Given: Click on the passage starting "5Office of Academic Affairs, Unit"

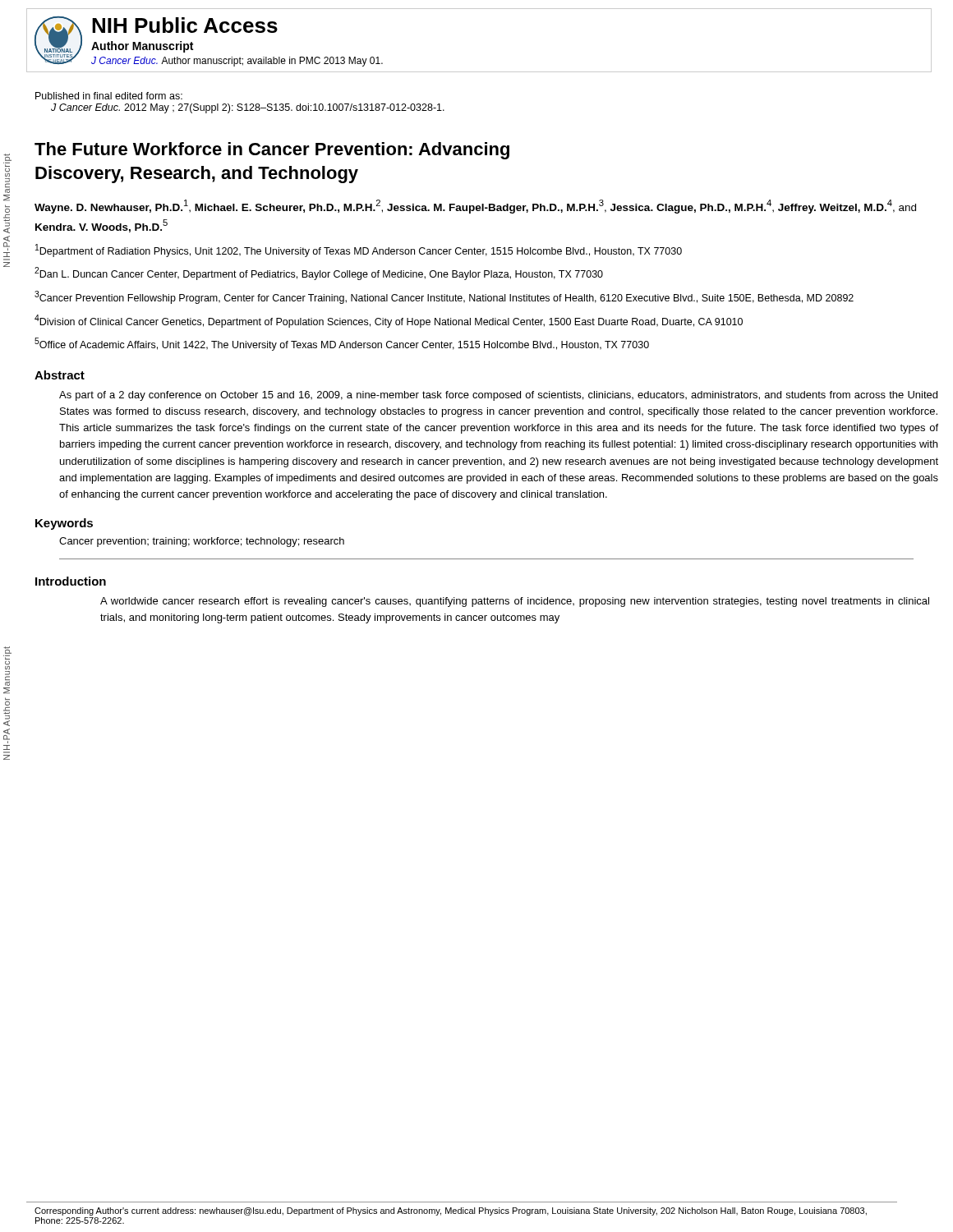Looking at the screenshot, I should click(342, 344).
